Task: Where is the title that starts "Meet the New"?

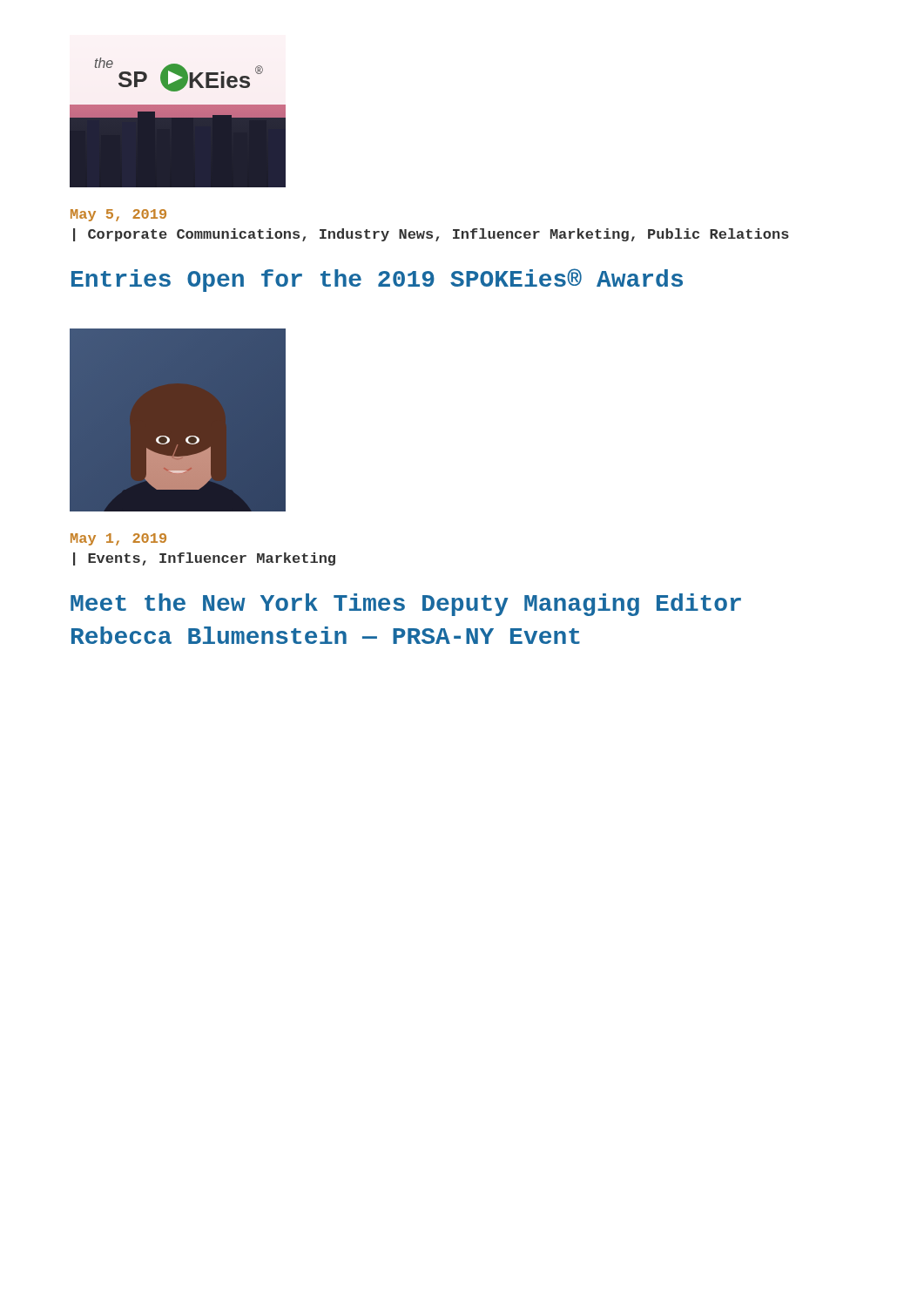Action: pos(406,621)
